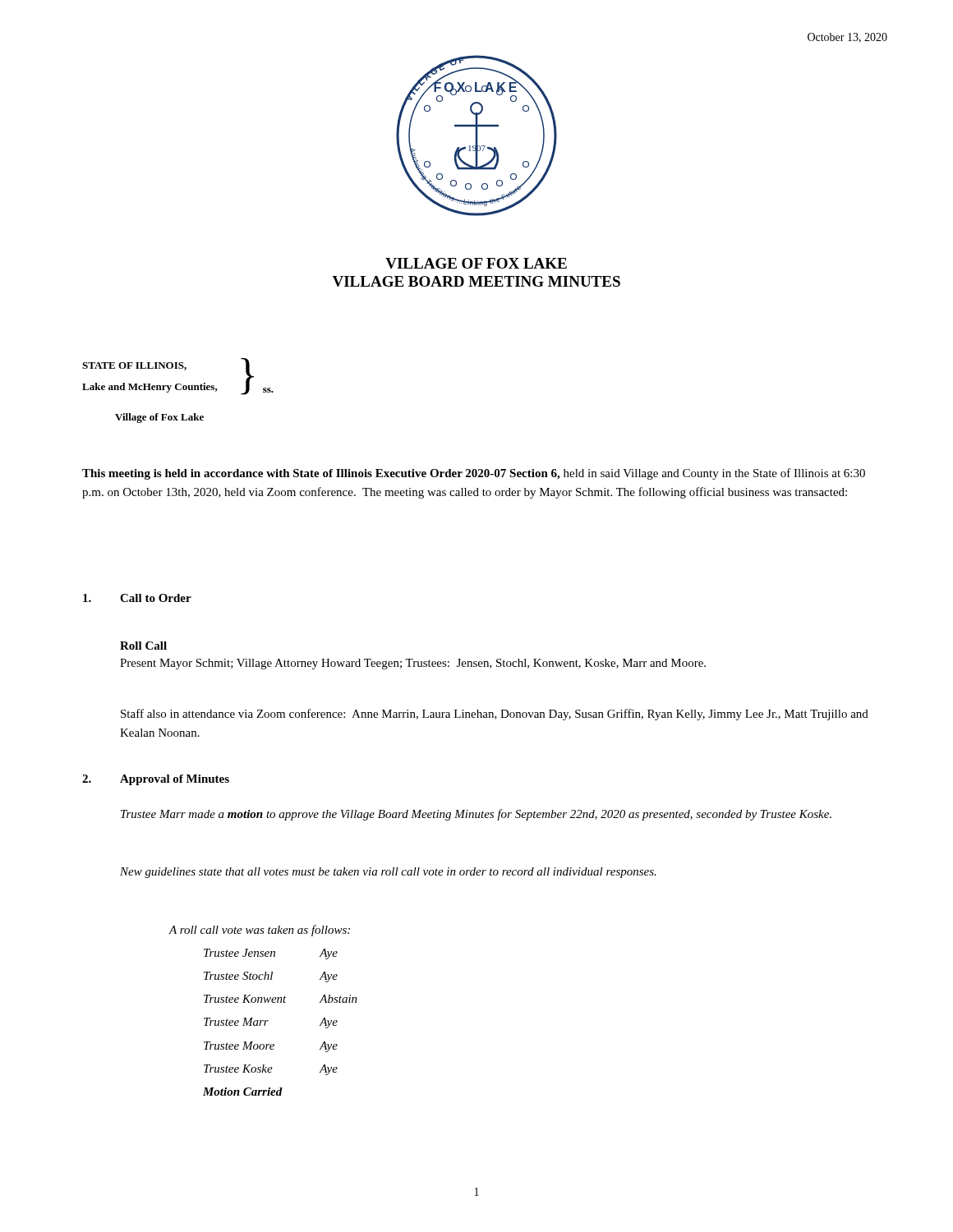
Task: Find the text block that says "A roll call"
Action: 259,931
